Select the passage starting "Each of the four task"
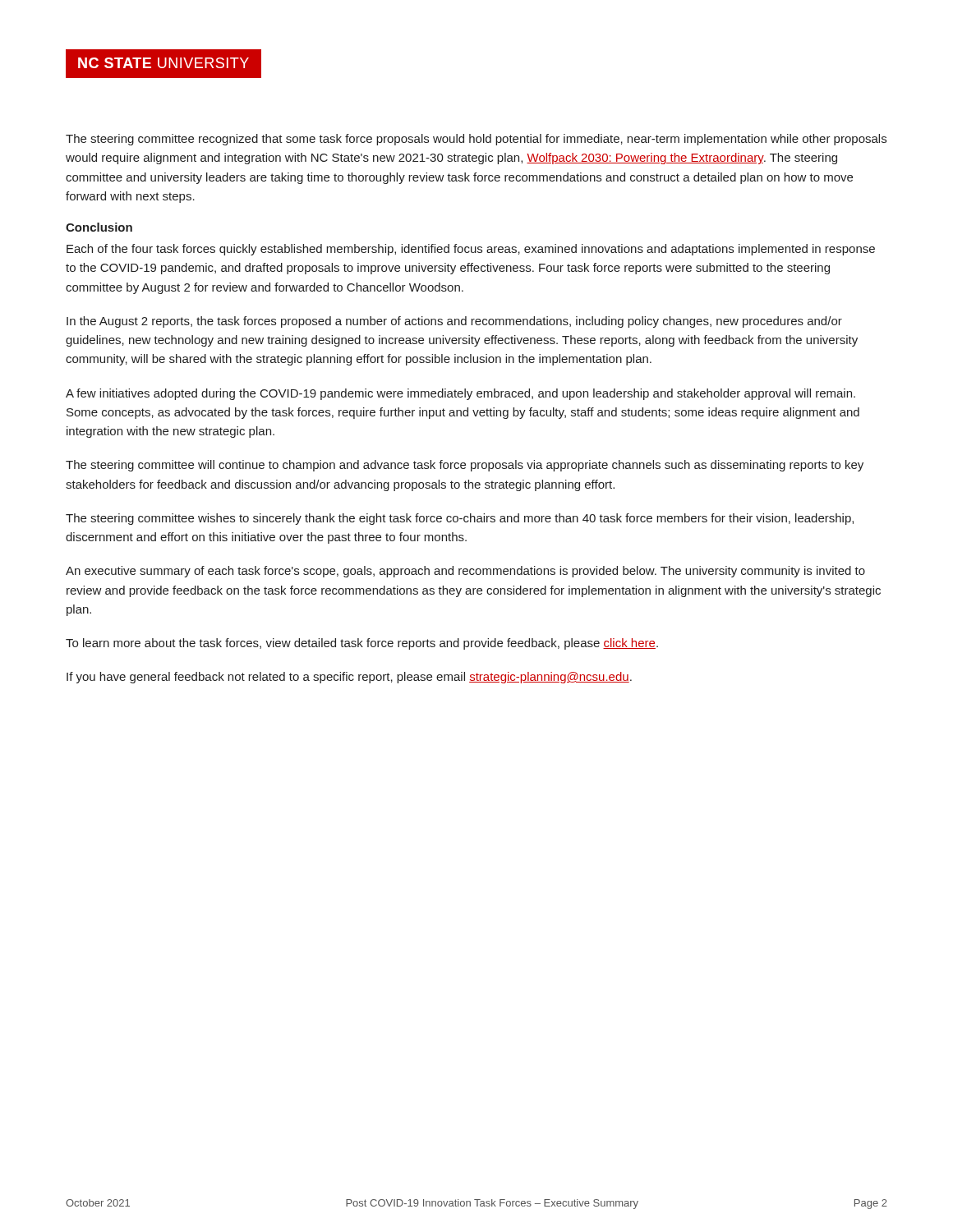Viewport: 953px width, 1232px height. point(471,268)
